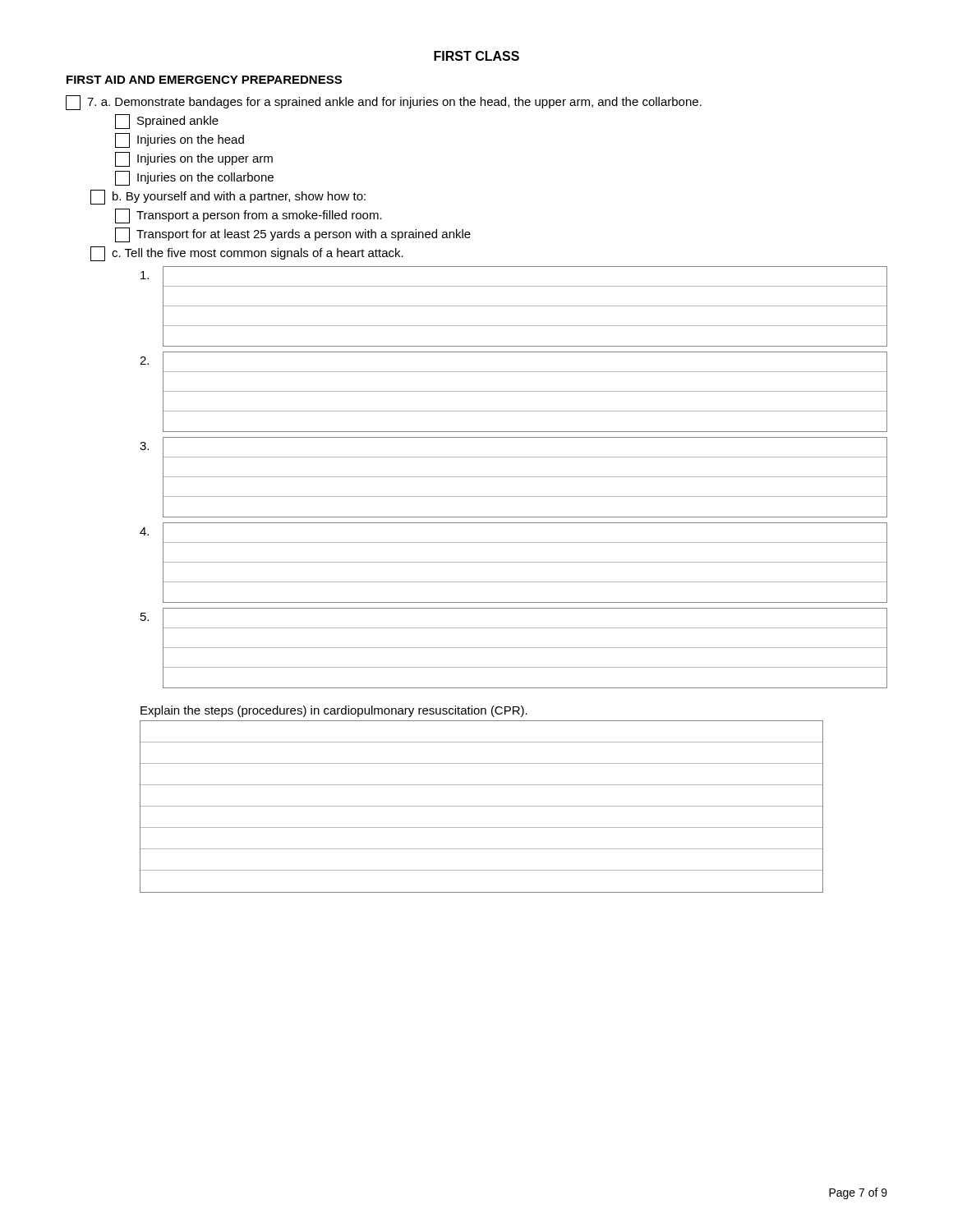Click on the text starting "a. Demonstrate bandages for a sprained"
This screenshot has height=1232, width=953.
[x=476, y=102]
